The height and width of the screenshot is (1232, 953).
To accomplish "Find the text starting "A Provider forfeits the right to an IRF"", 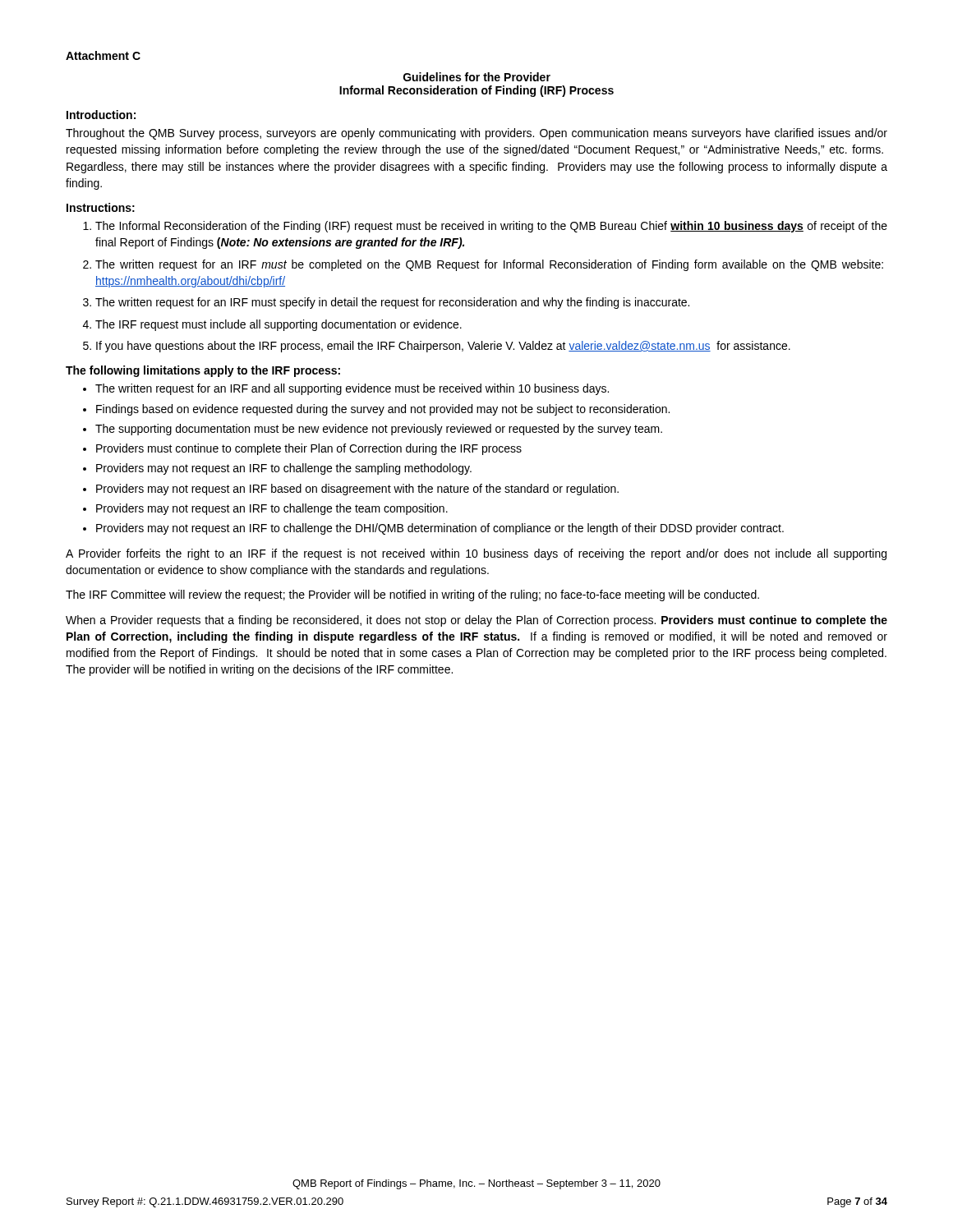I will click(x=476, y=562).
